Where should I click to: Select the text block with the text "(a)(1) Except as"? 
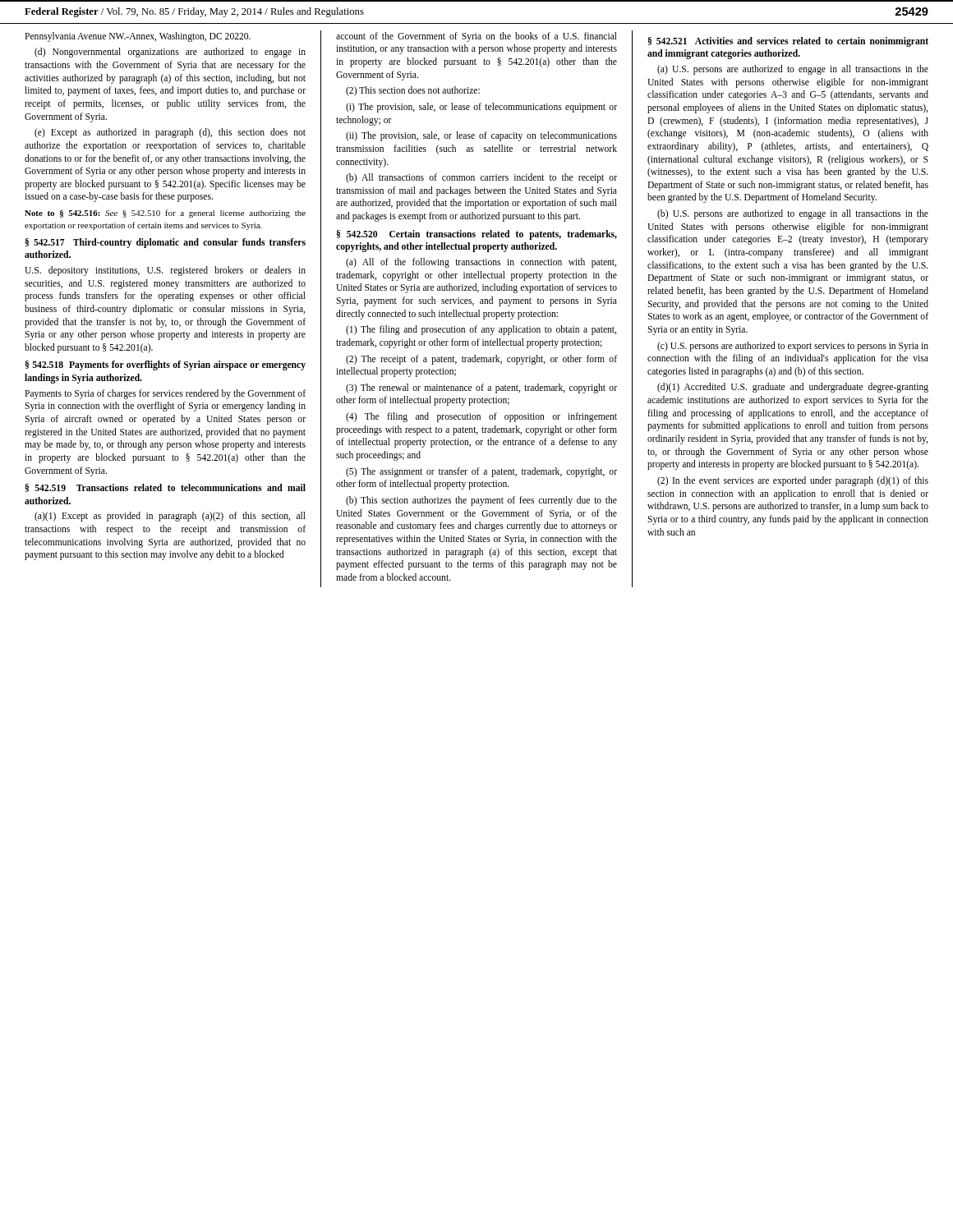tap(165, 536)
